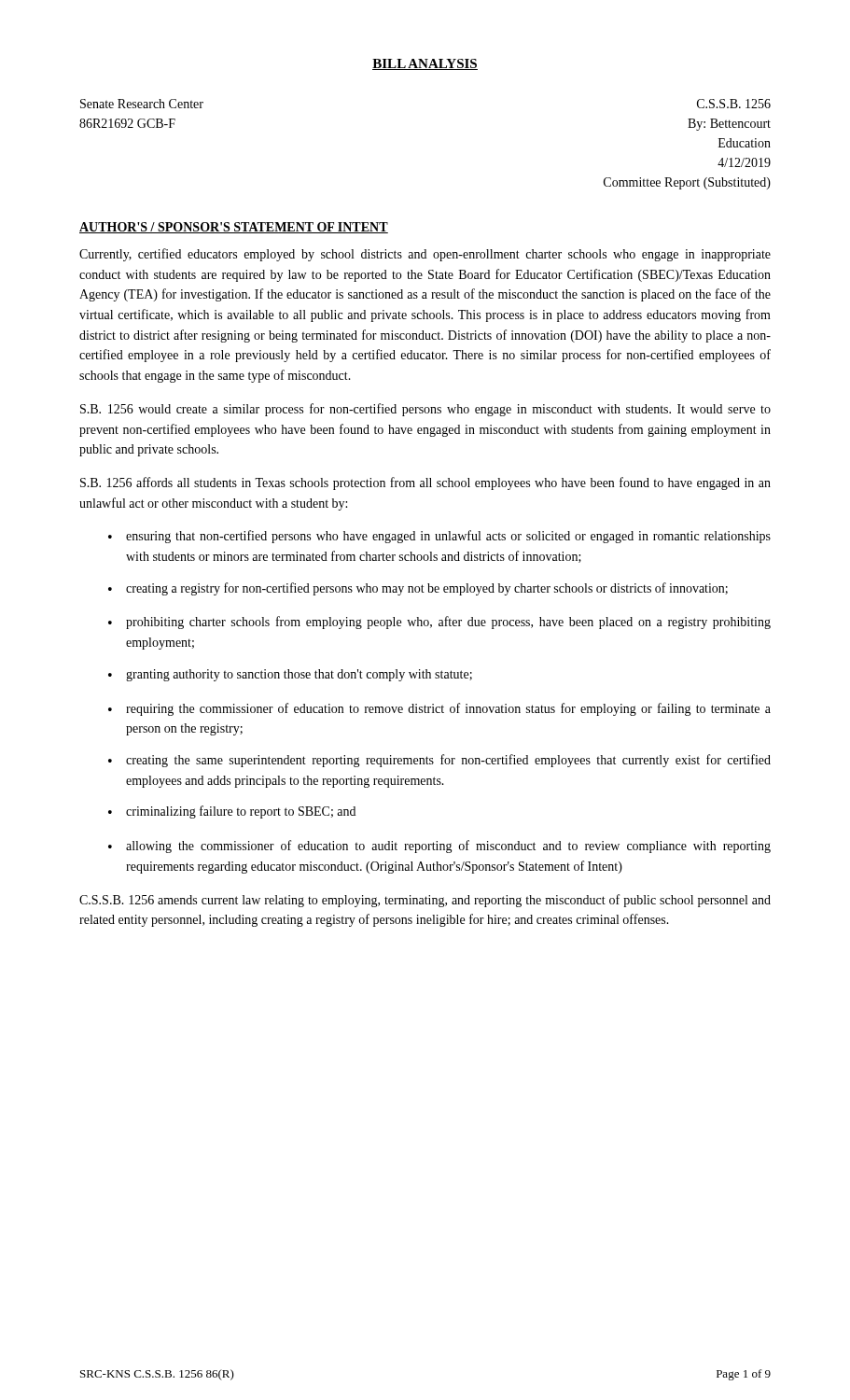Find the text block with the text "Currently, certified educators employed by"
The image size is (850, 1400).
click(425, 315)
